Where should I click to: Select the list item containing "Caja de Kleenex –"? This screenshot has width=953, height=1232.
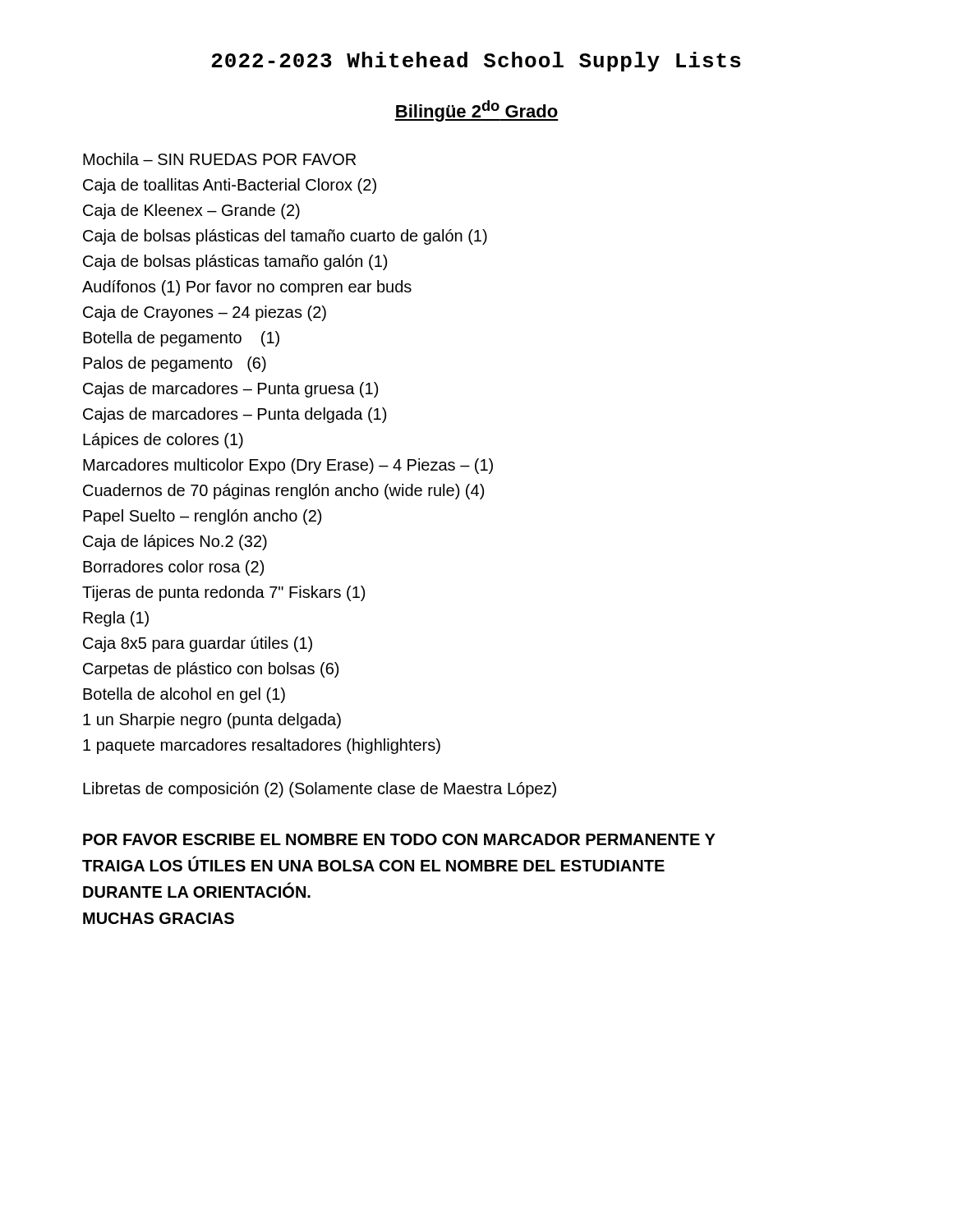click(191, 211)
